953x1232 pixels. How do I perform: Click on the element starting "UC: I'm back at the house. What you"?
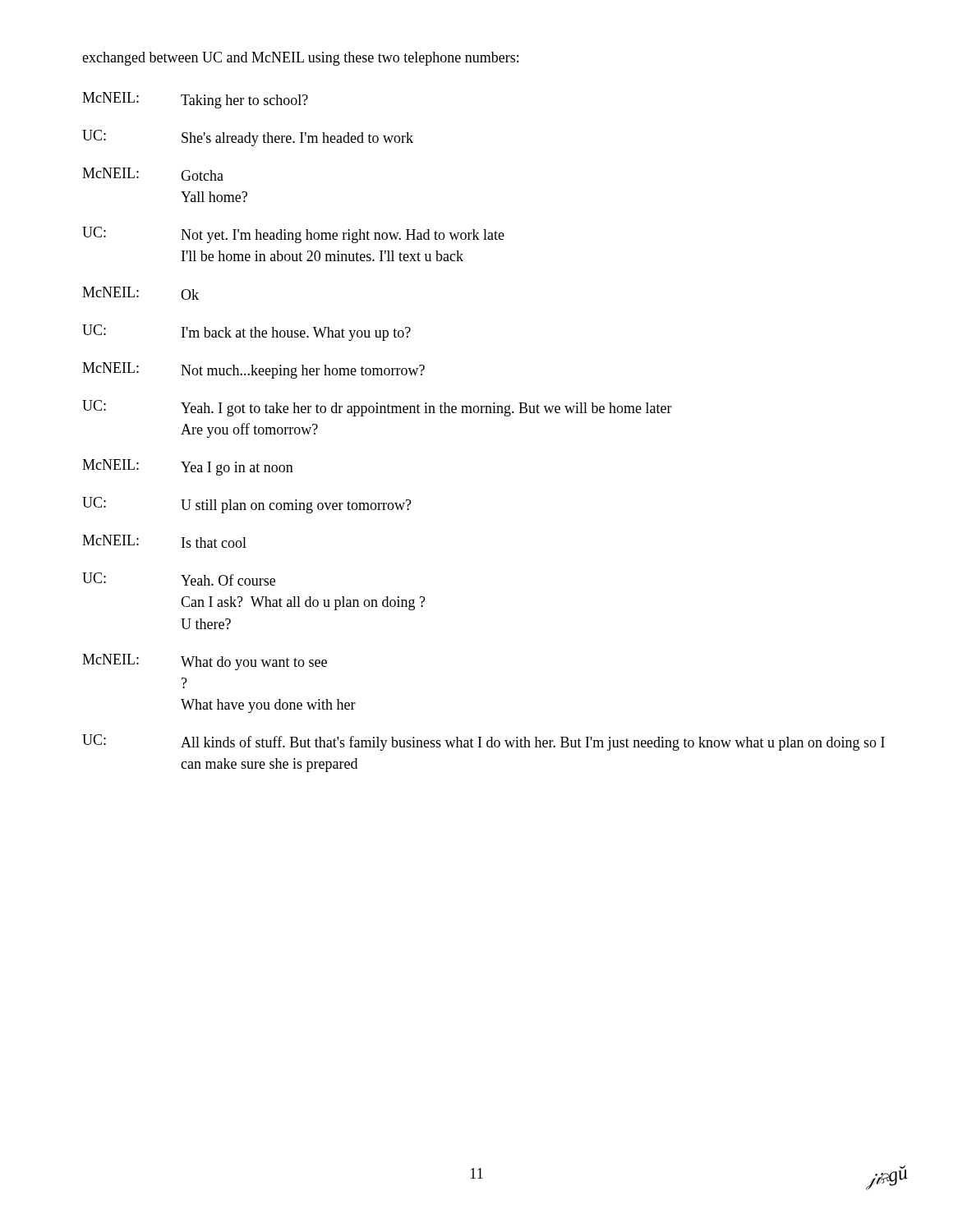pos(246,333)
